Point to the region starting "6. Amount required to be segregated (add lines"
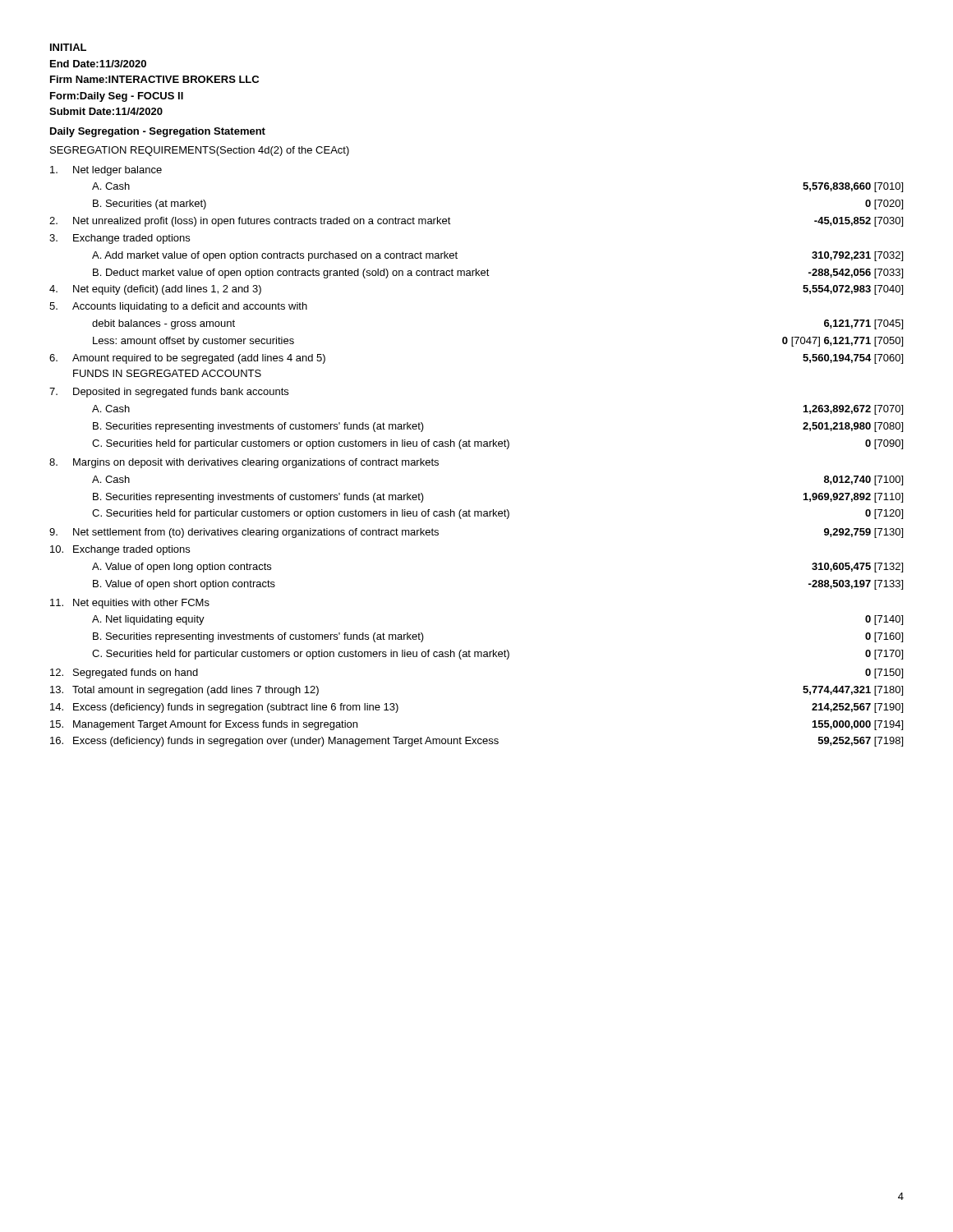Screen dimensions: 1232x953 point(203,359)
